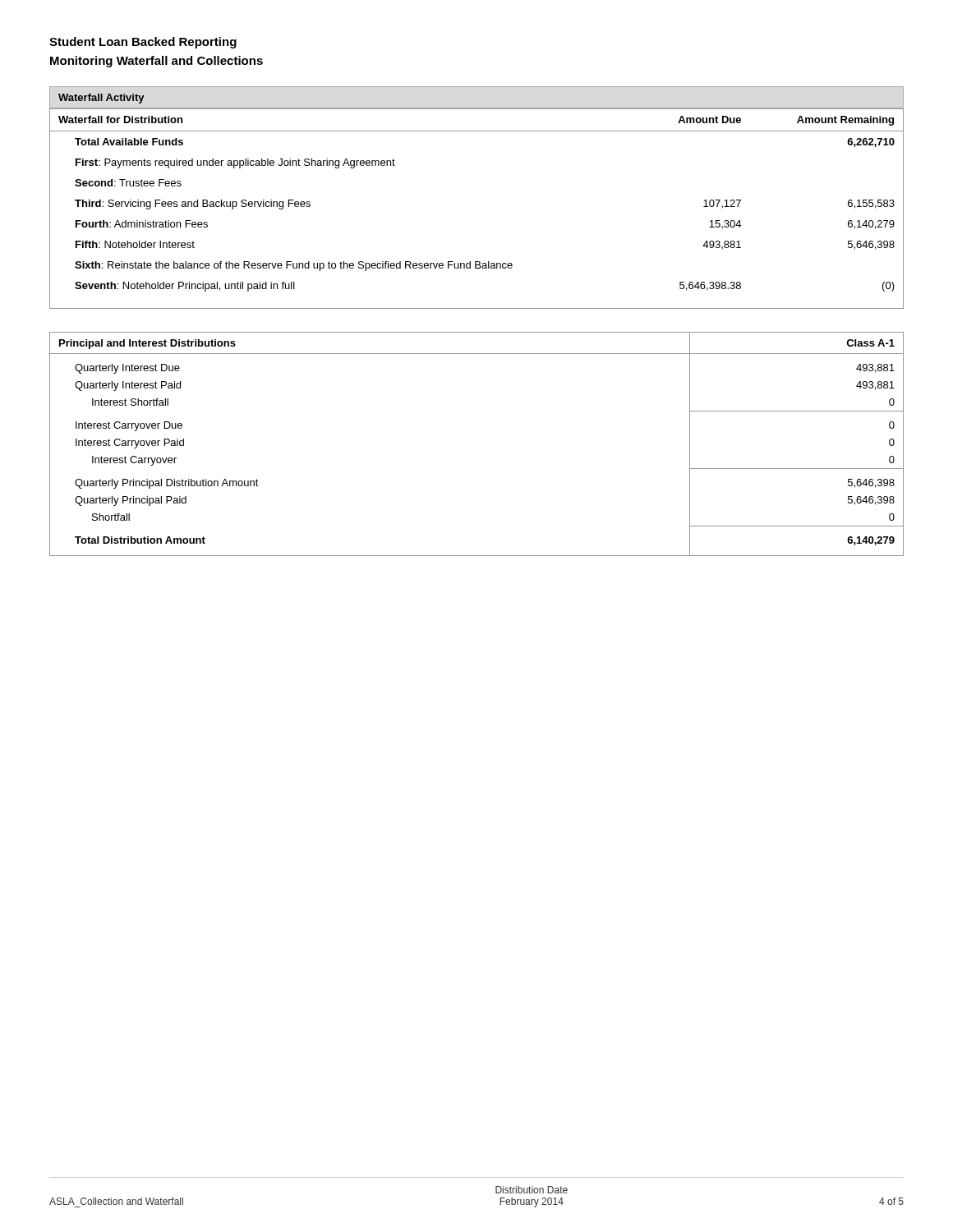The width and height of the screenshot is (953, 1232).
Task: Find the table that mentions "Fourth : Administration Fees"
Action: point(476,209)
